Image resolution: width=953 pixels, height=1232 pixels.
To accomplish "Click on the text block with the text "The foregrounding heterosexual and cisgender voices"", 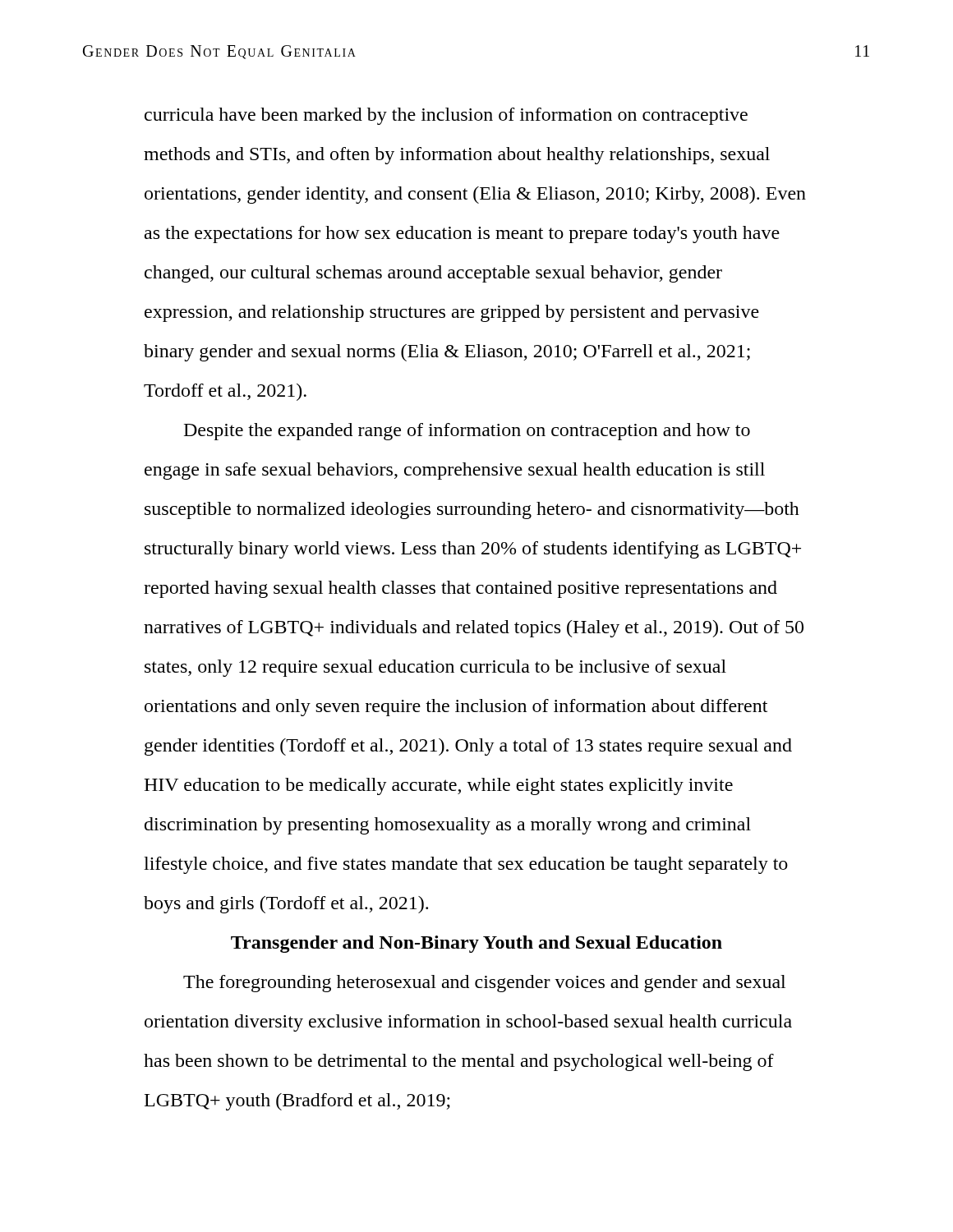I will point(484,984).
